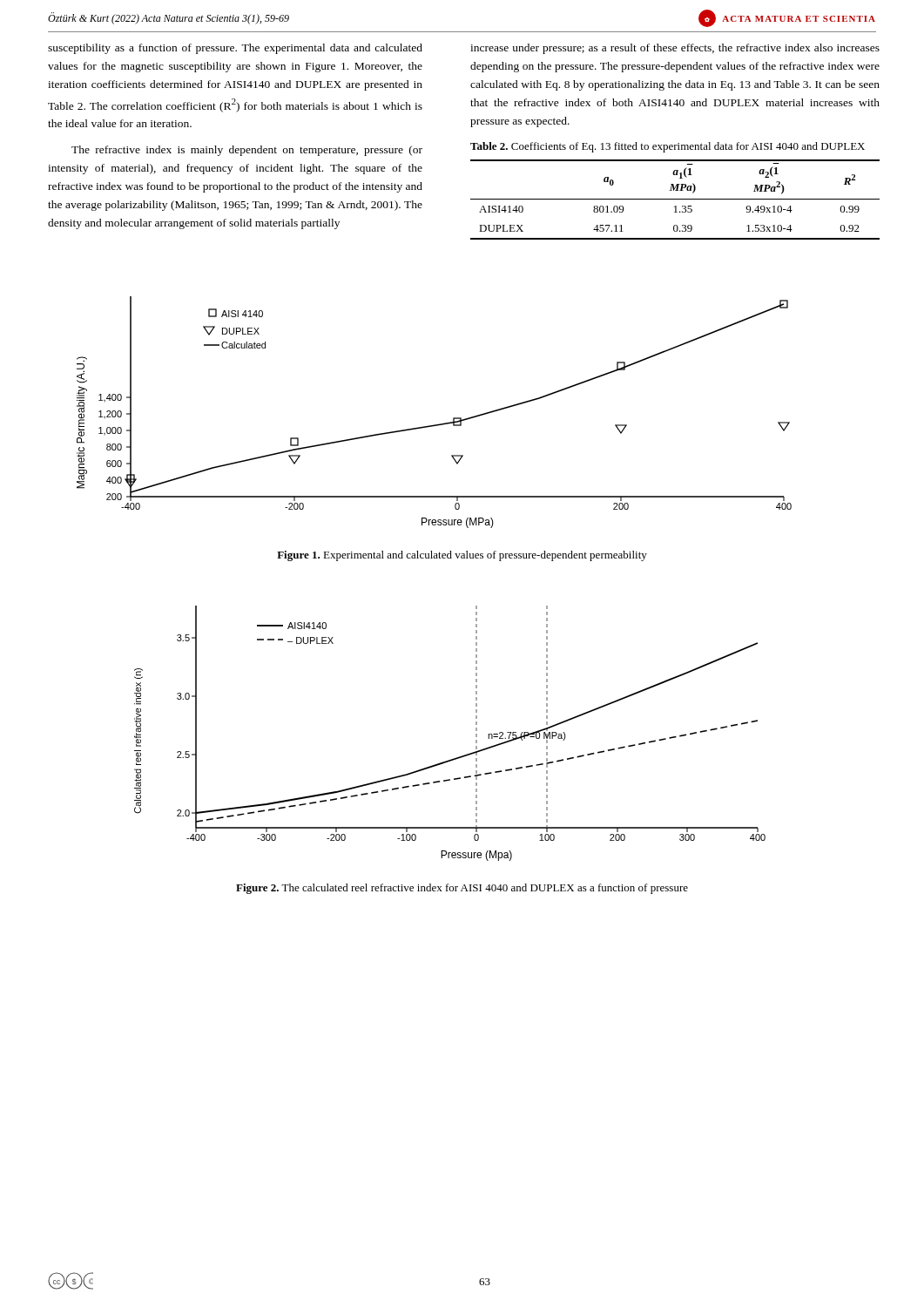This screenshot has height=1307, width=924.
Task: Find the line chart
Action: (457, 732)
